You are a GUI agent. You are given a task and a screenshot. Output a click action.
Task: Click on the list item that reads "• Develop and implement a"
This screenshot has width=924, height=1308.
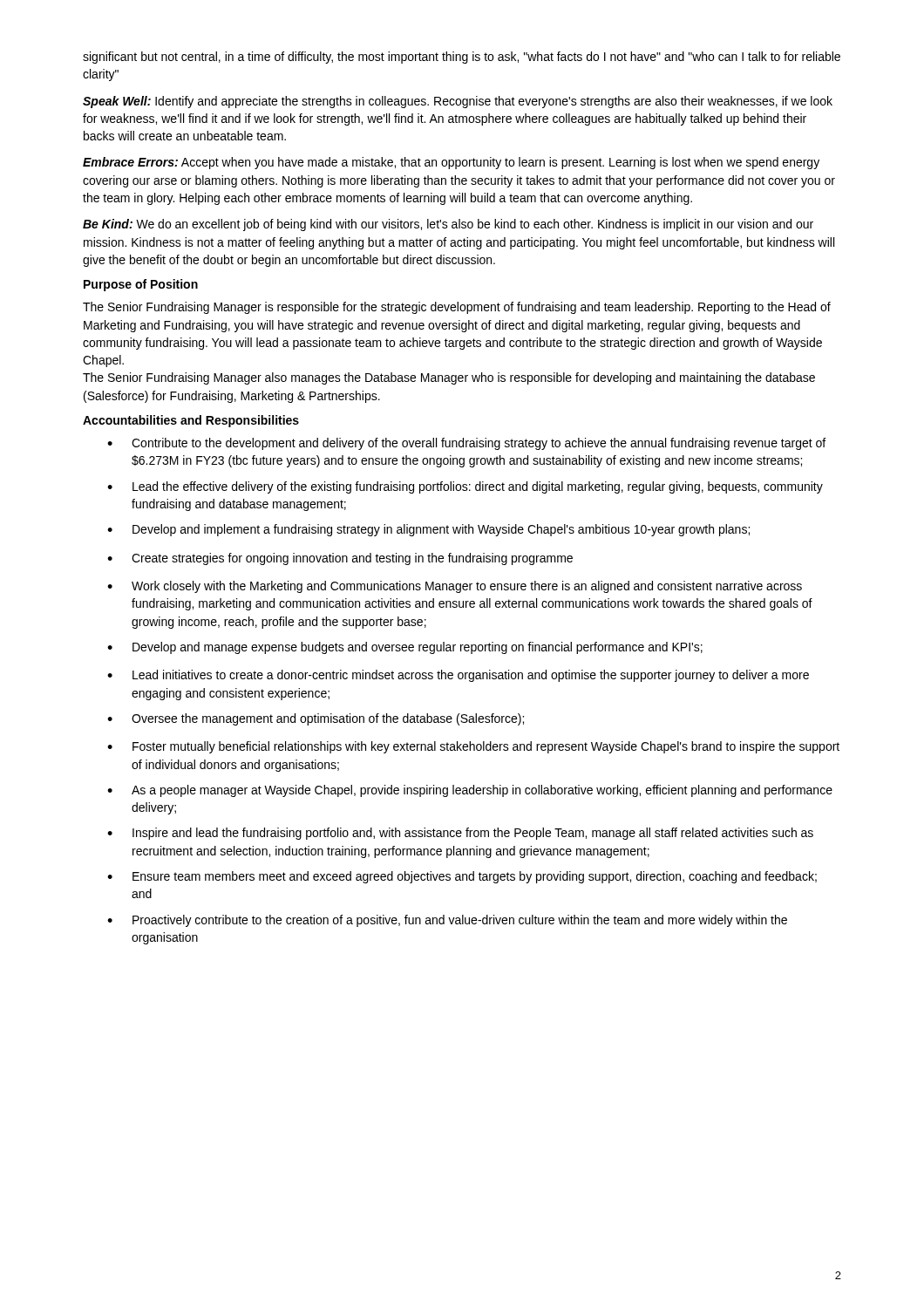pyautogui.click(x=474, y=531)
